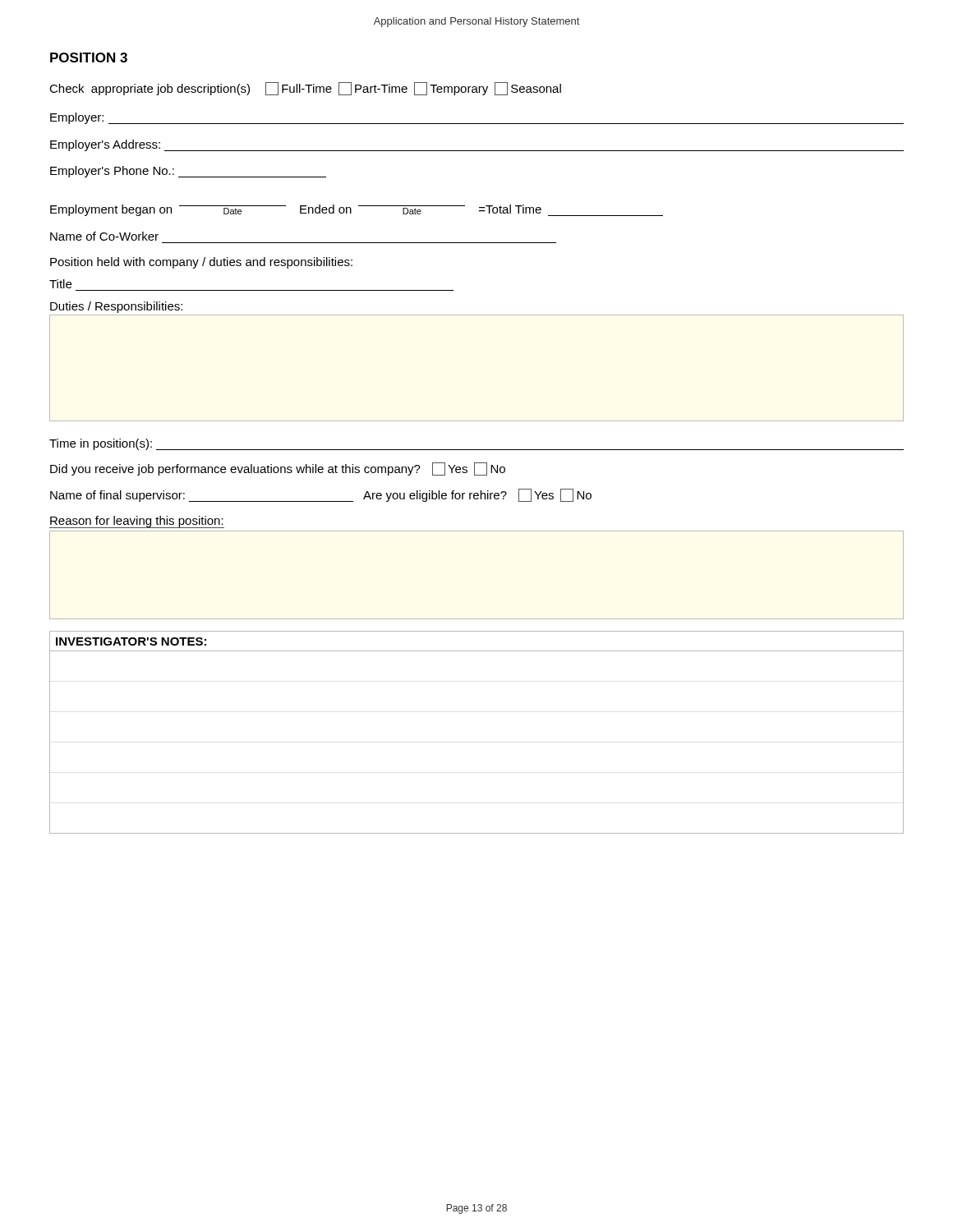Locate the text block starting "POSITION 3"
953x1232 pixels.
(88, 58)
